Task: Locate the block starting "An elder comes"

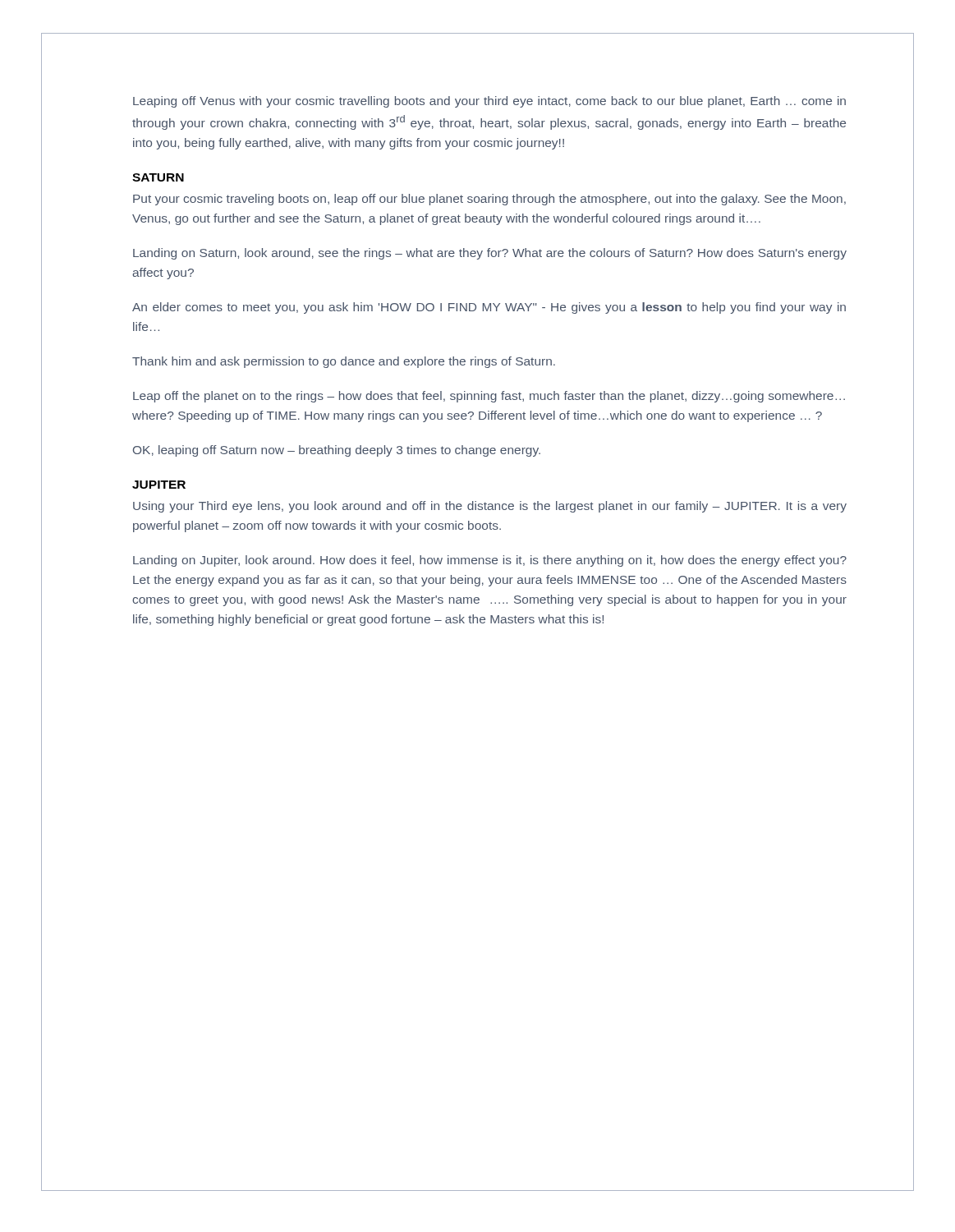Action: [x=489, y=317]
